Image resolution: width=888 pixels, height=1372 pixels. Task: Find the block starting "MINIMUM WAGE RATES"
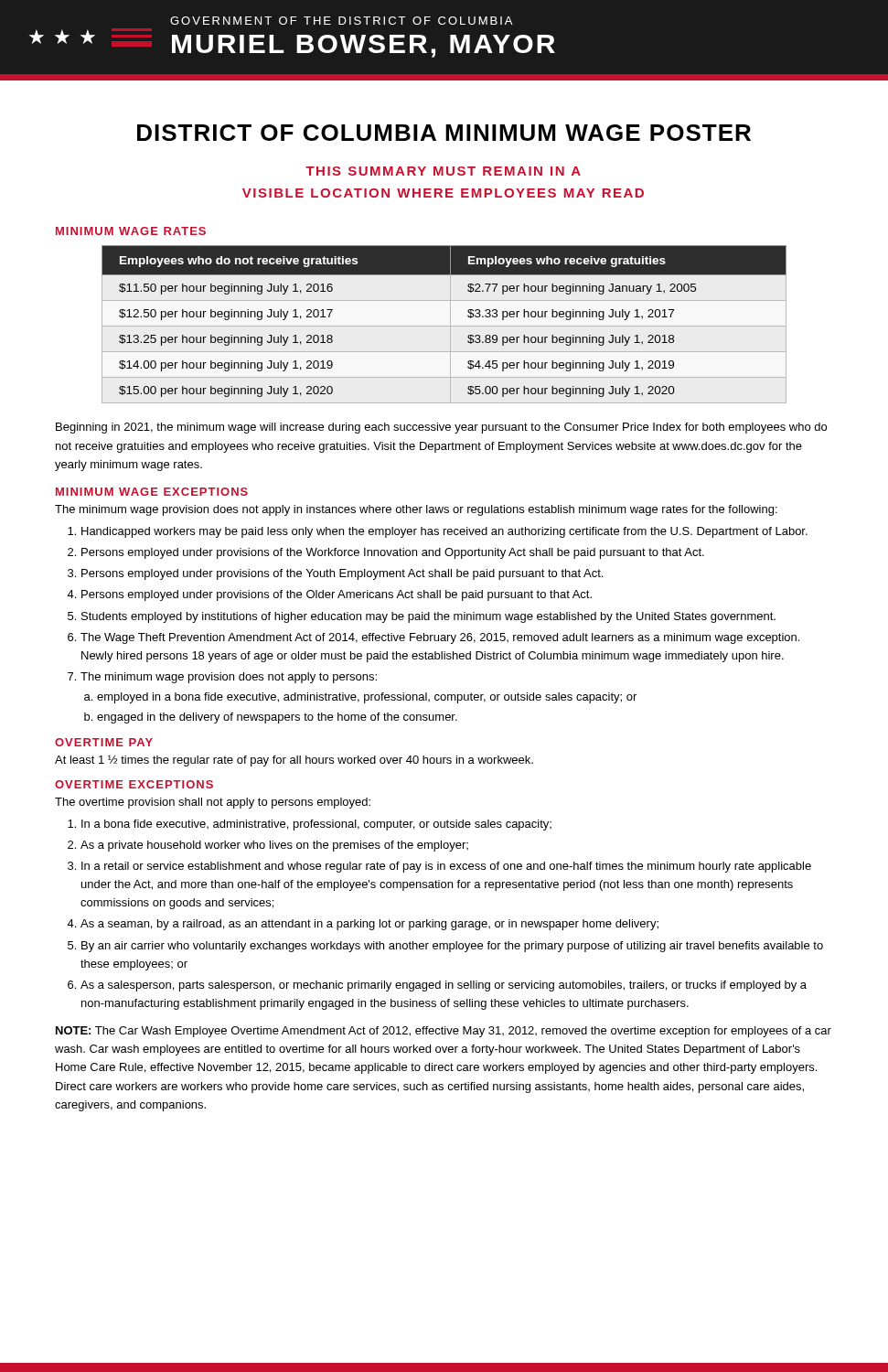(131, 231)
